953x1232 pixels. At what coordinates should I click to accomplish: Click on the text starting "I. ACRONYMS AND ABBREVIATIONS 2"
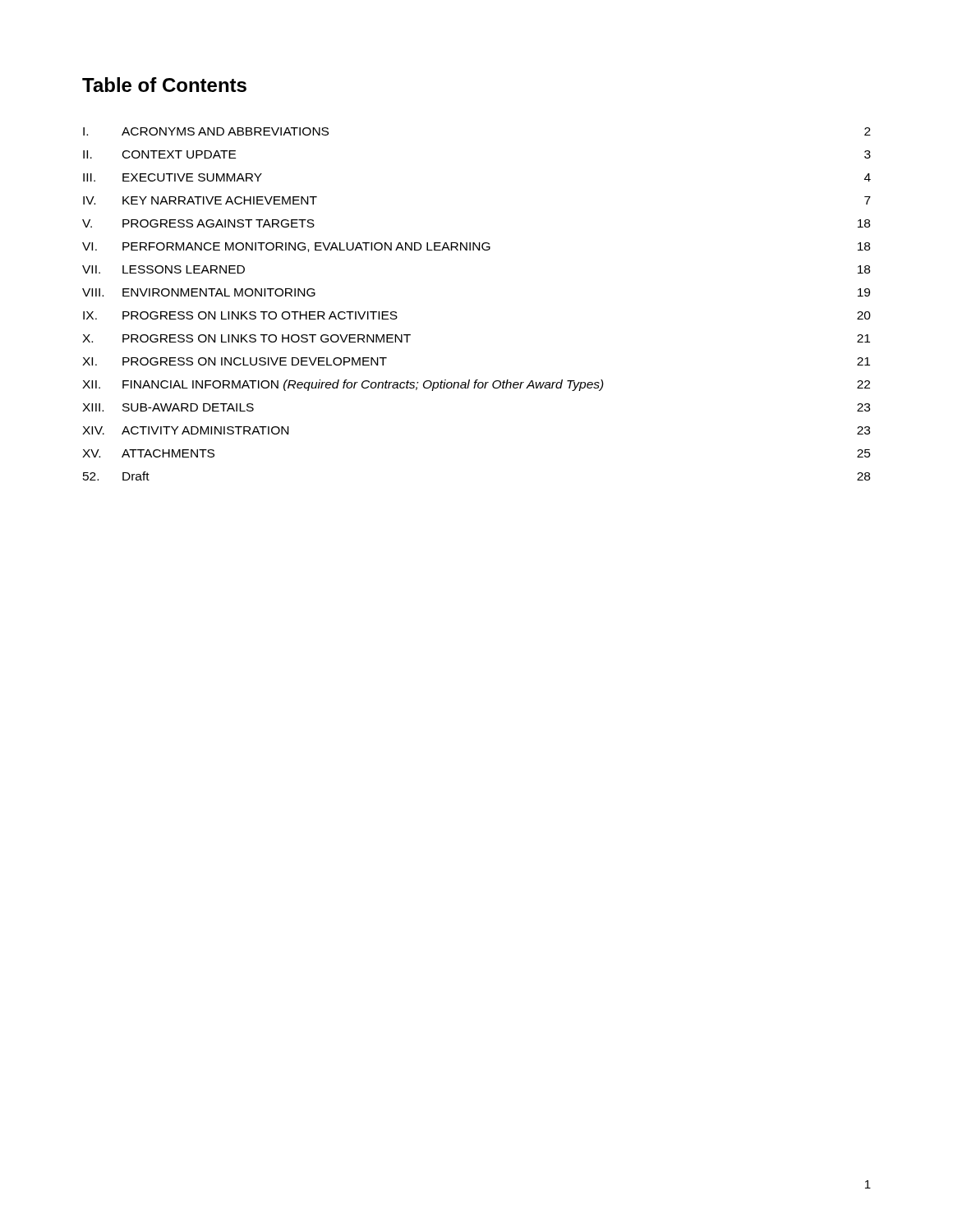point(83,131)
